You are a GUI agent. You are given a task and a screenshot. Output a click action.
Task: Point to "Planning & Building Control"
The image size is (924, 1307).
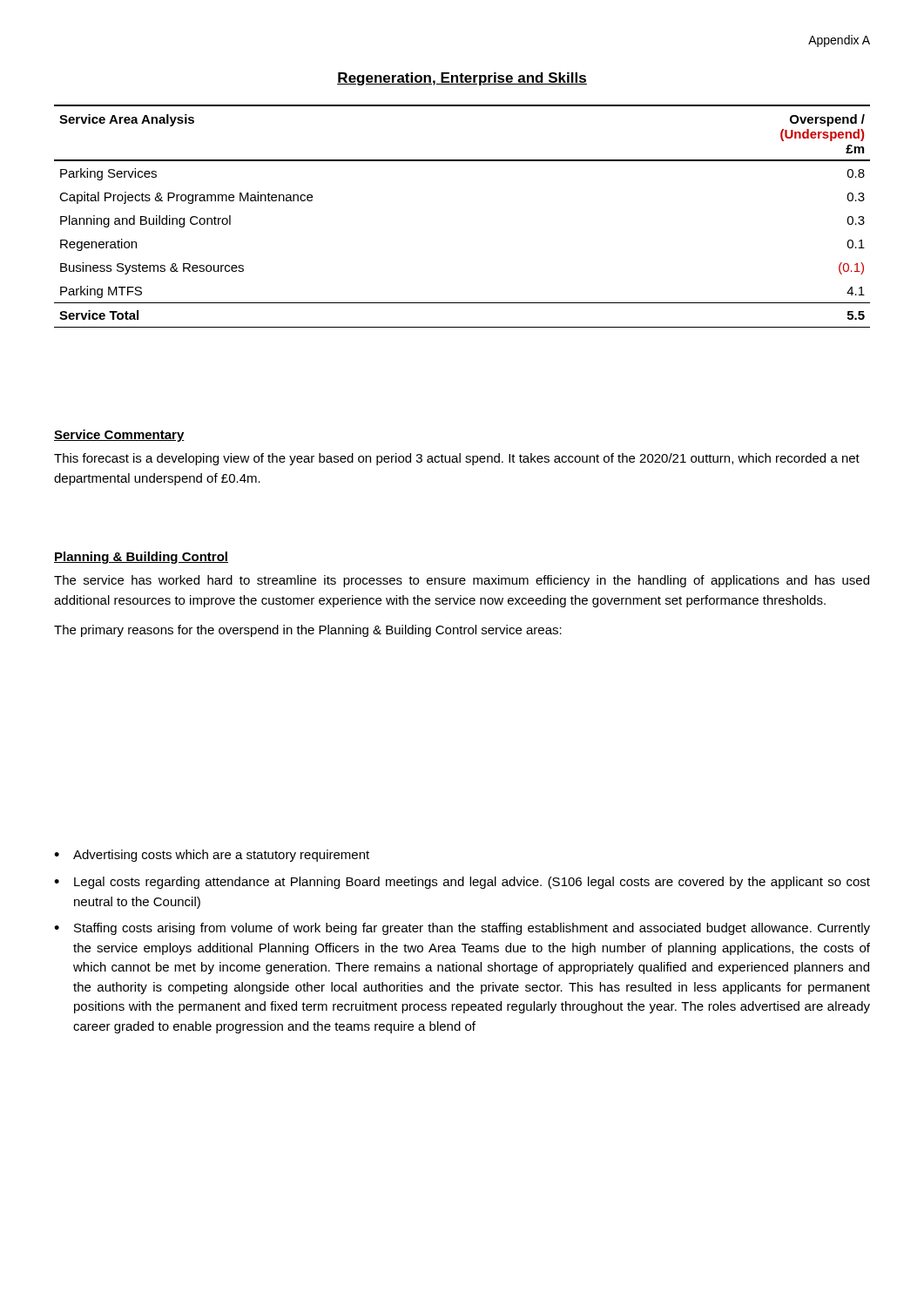(141, 556)
